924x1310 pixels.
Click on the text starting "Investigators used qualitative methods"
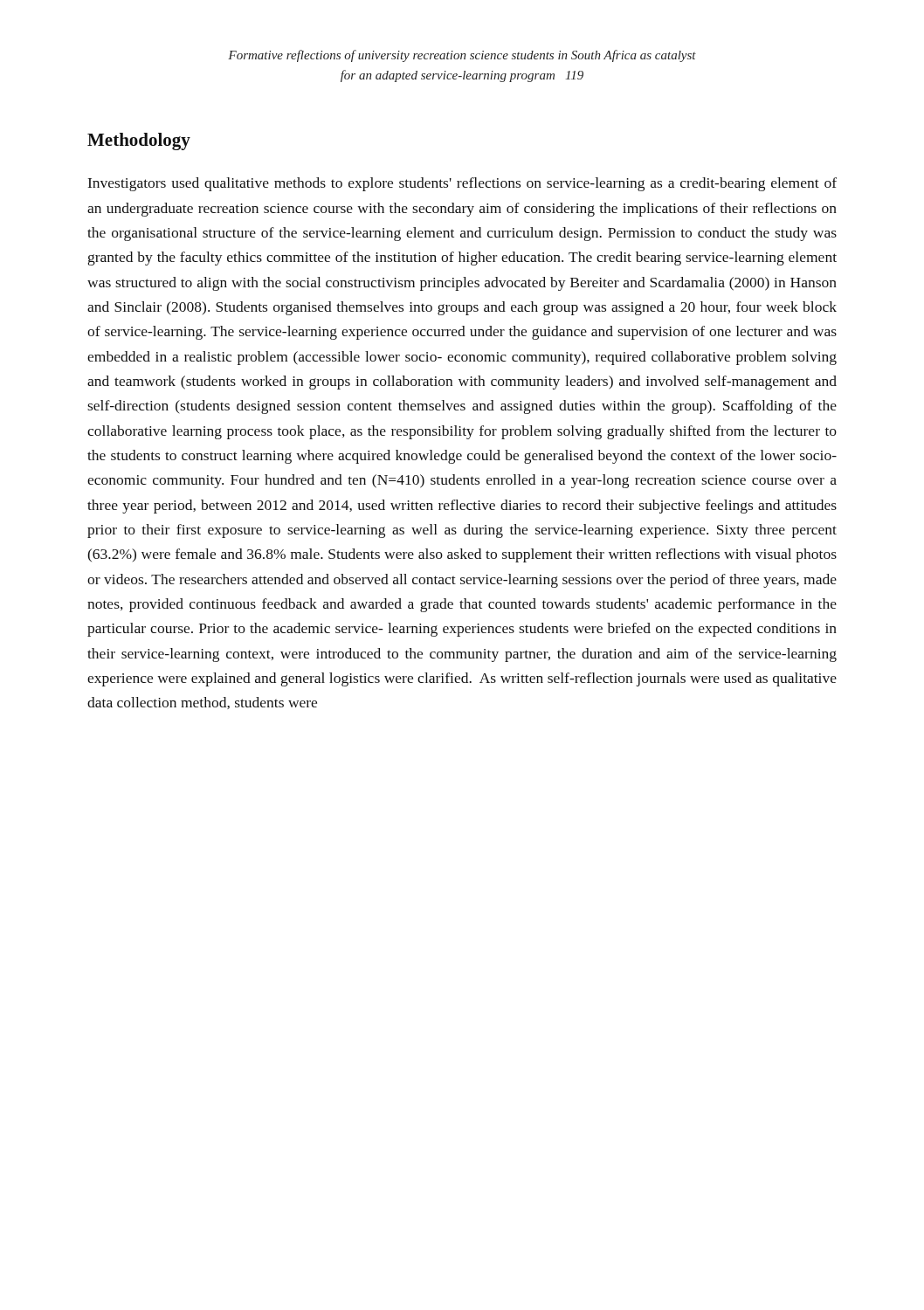462,443
